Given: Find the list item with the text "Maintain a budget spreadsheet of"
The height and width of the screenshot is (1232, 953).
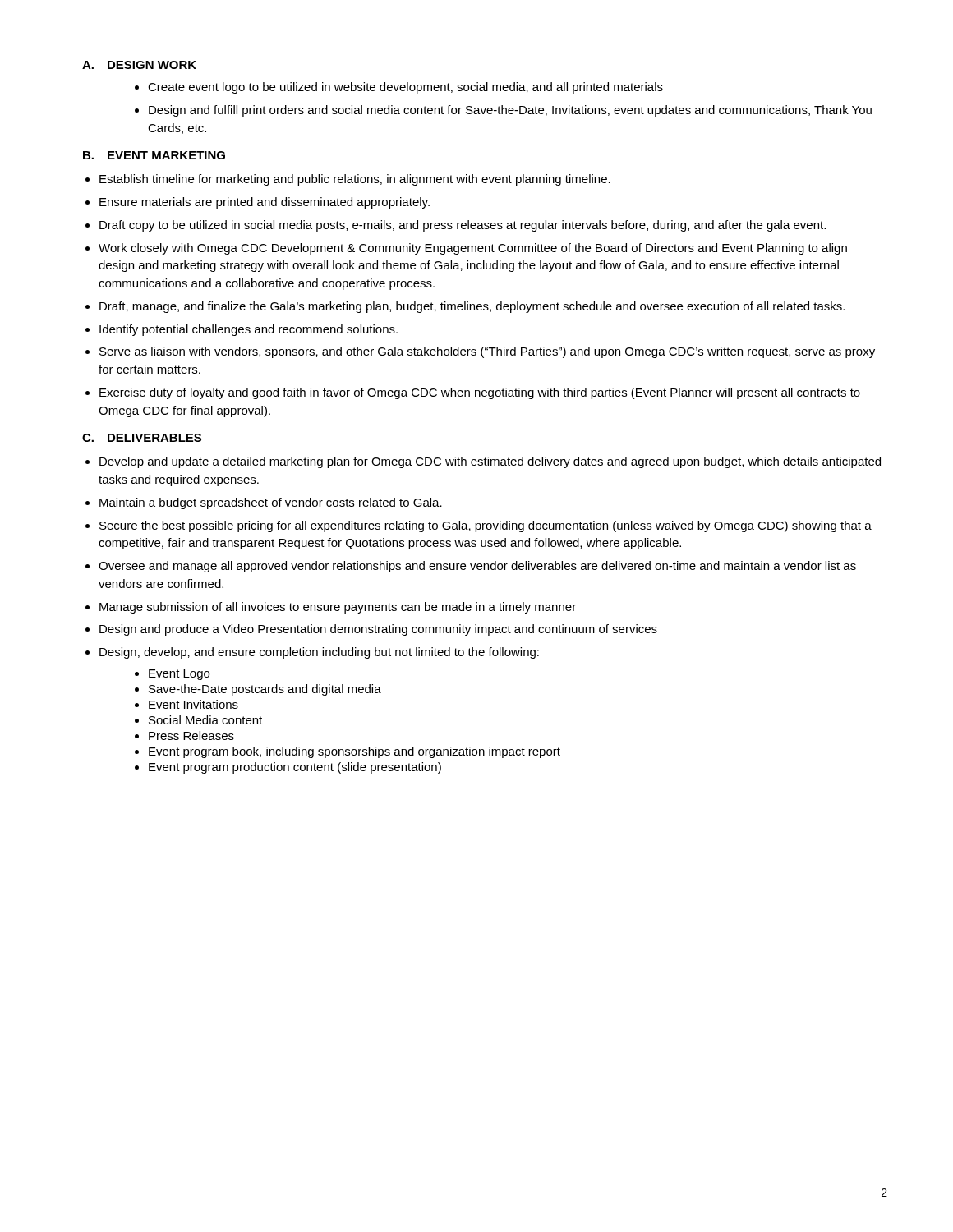Looking at the screenshot, I should 271,503.
